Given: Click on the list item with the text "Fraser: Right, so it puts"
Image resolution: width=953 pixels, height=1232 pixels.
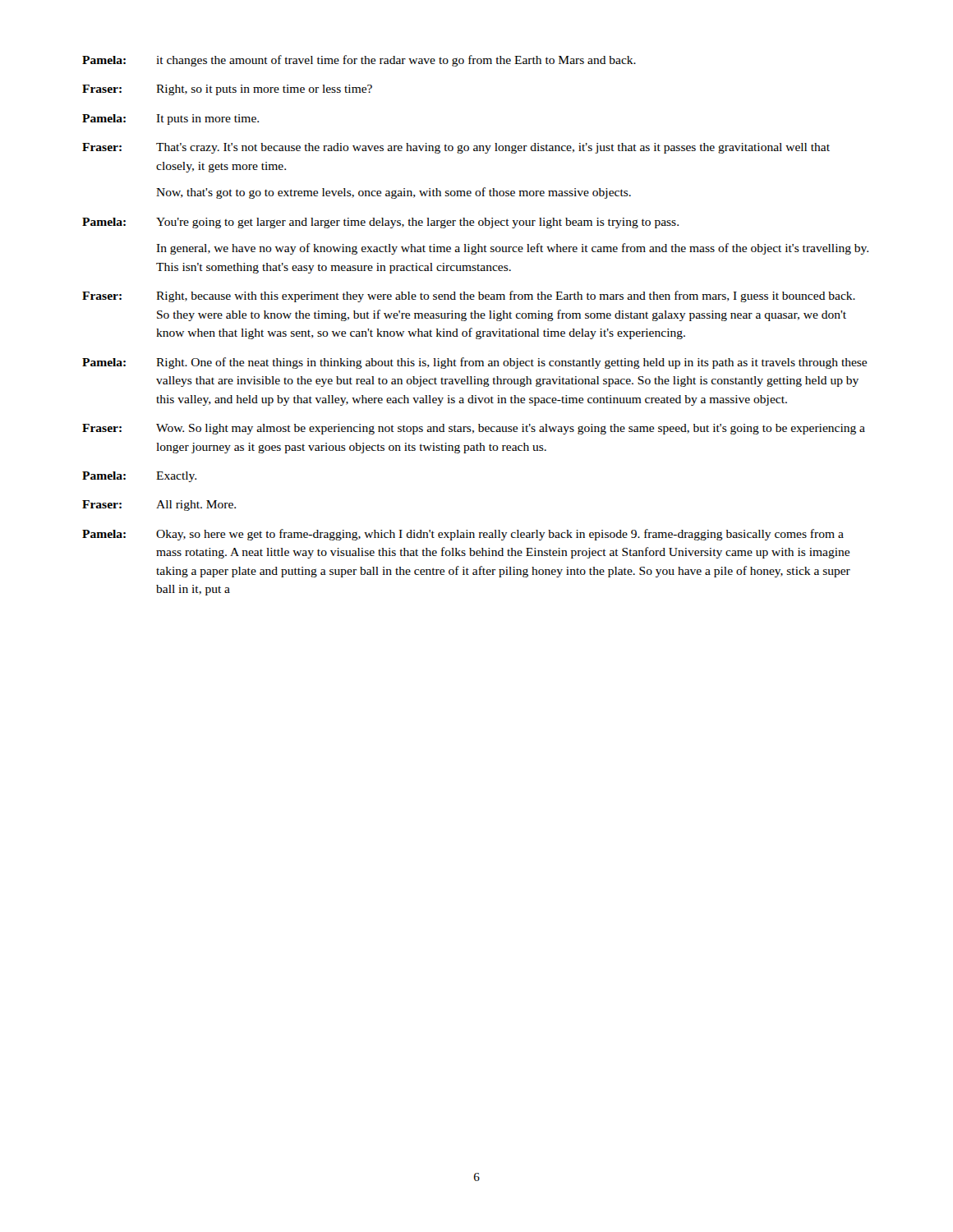Looking at the screenshot, I should tap(227, 90).
